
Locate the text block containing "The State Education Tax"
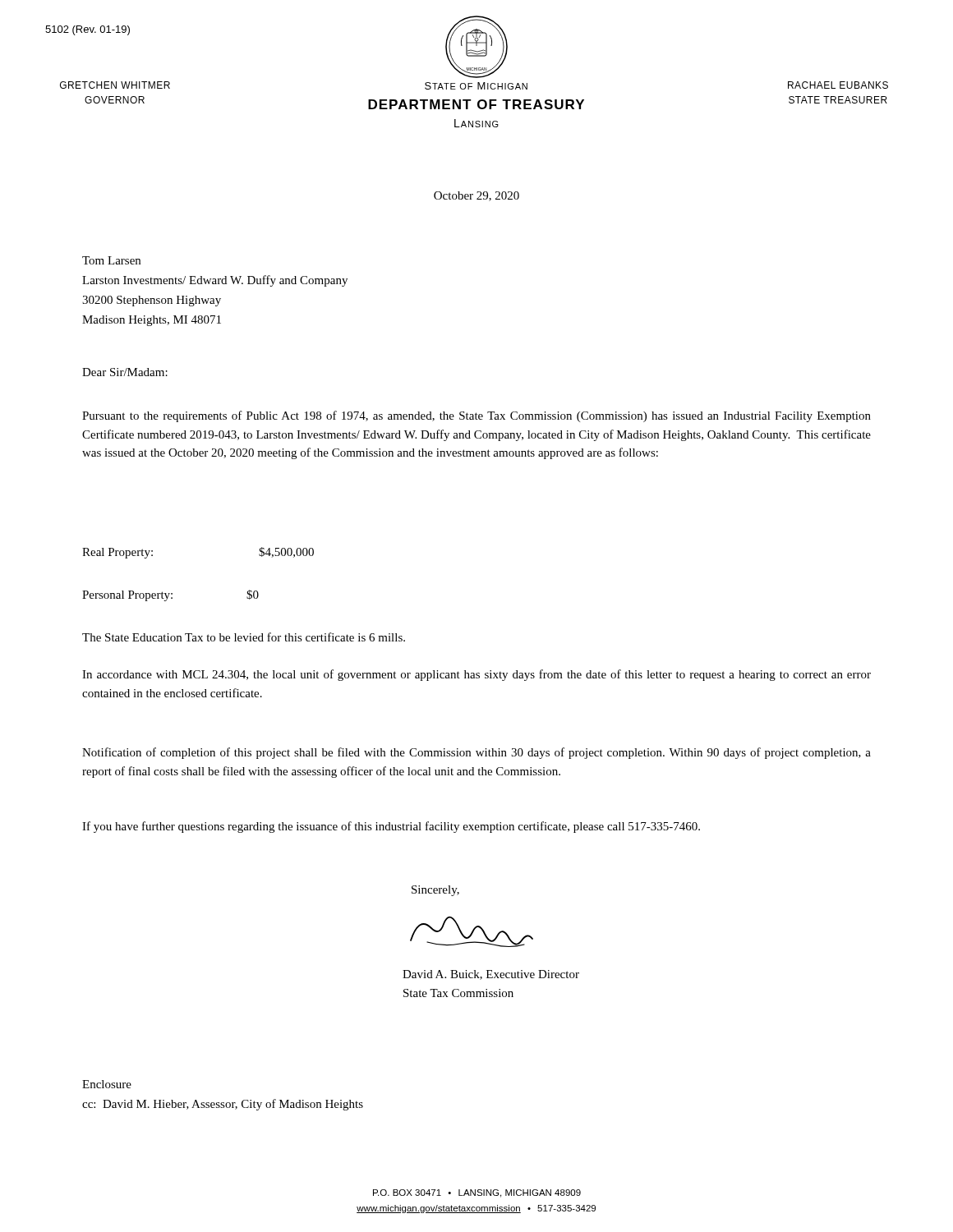(244, 637)
